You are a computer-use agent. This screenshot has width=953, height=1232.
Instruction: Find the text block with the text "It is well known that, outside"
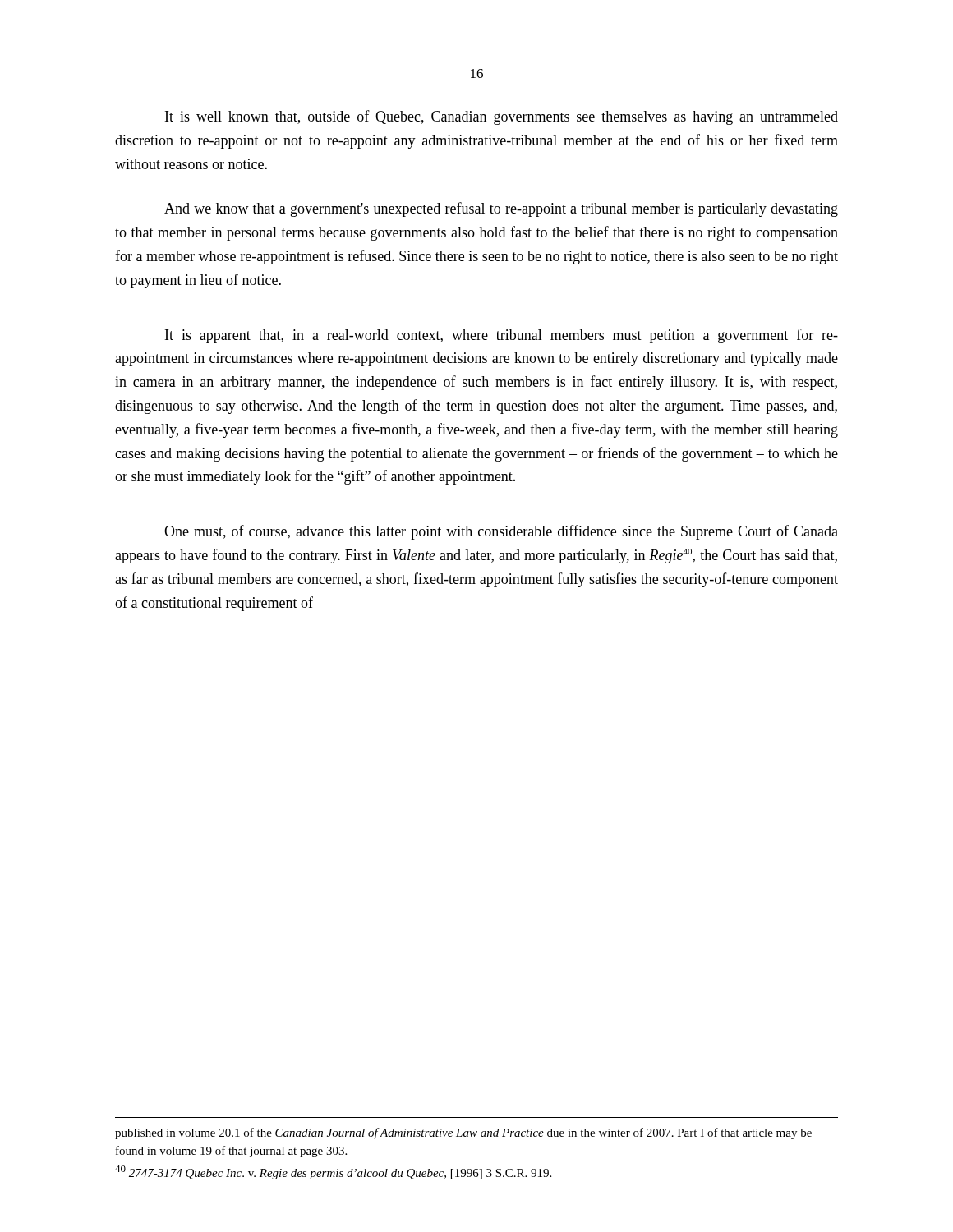pos(476,140)
